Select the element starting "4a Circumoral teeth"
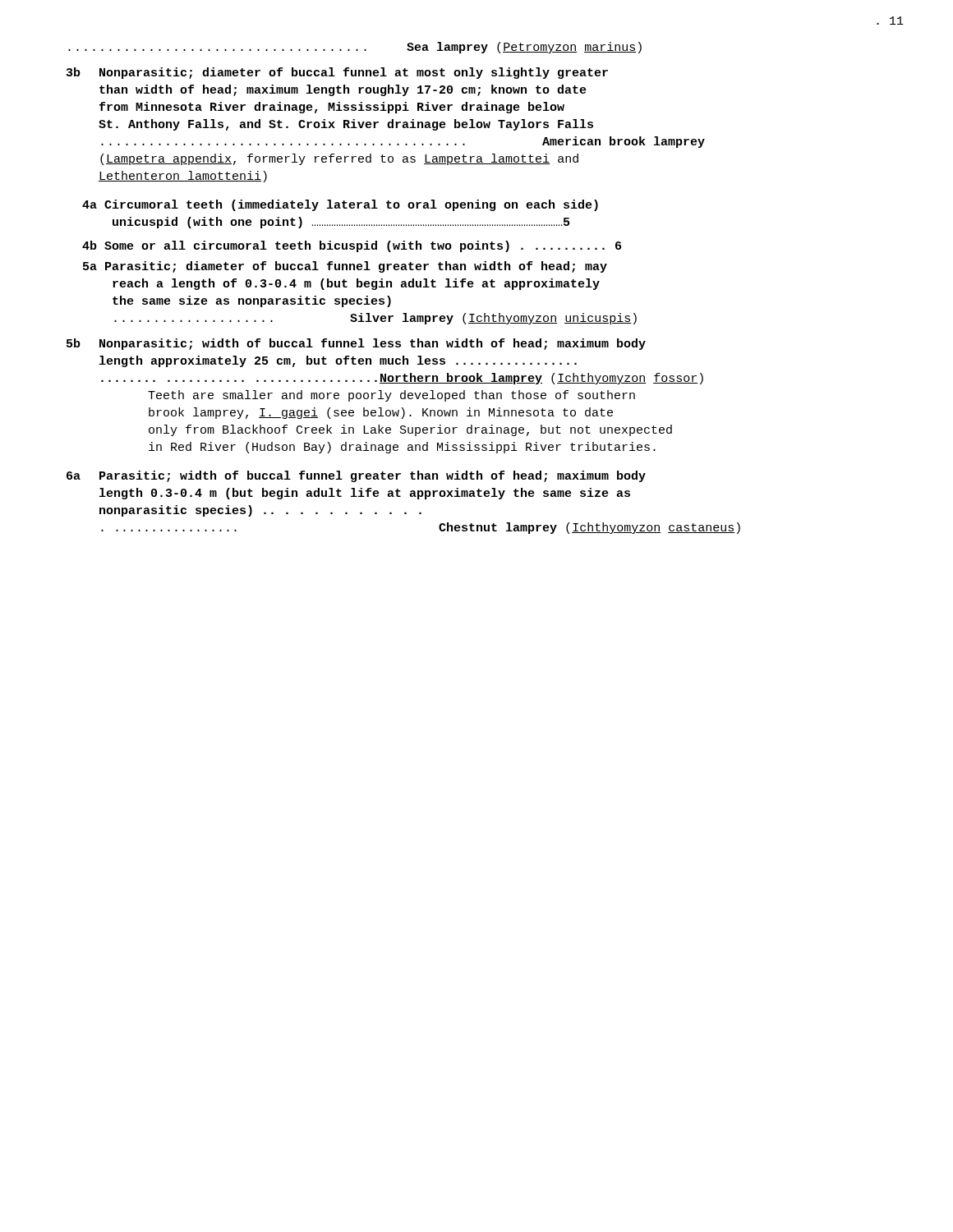 [493, 216]
